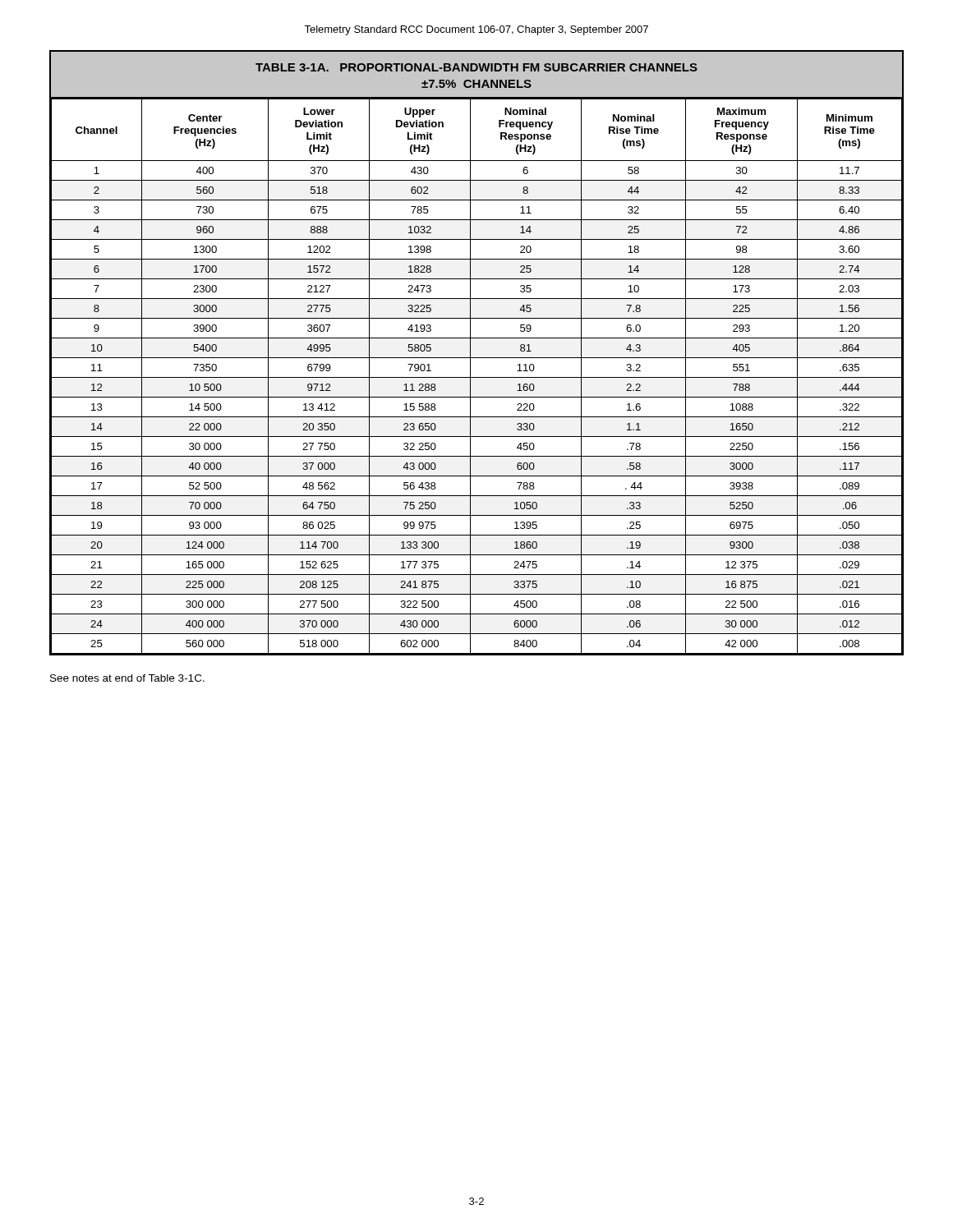Locate the table with the text "30 000"

tap(476, 353)
